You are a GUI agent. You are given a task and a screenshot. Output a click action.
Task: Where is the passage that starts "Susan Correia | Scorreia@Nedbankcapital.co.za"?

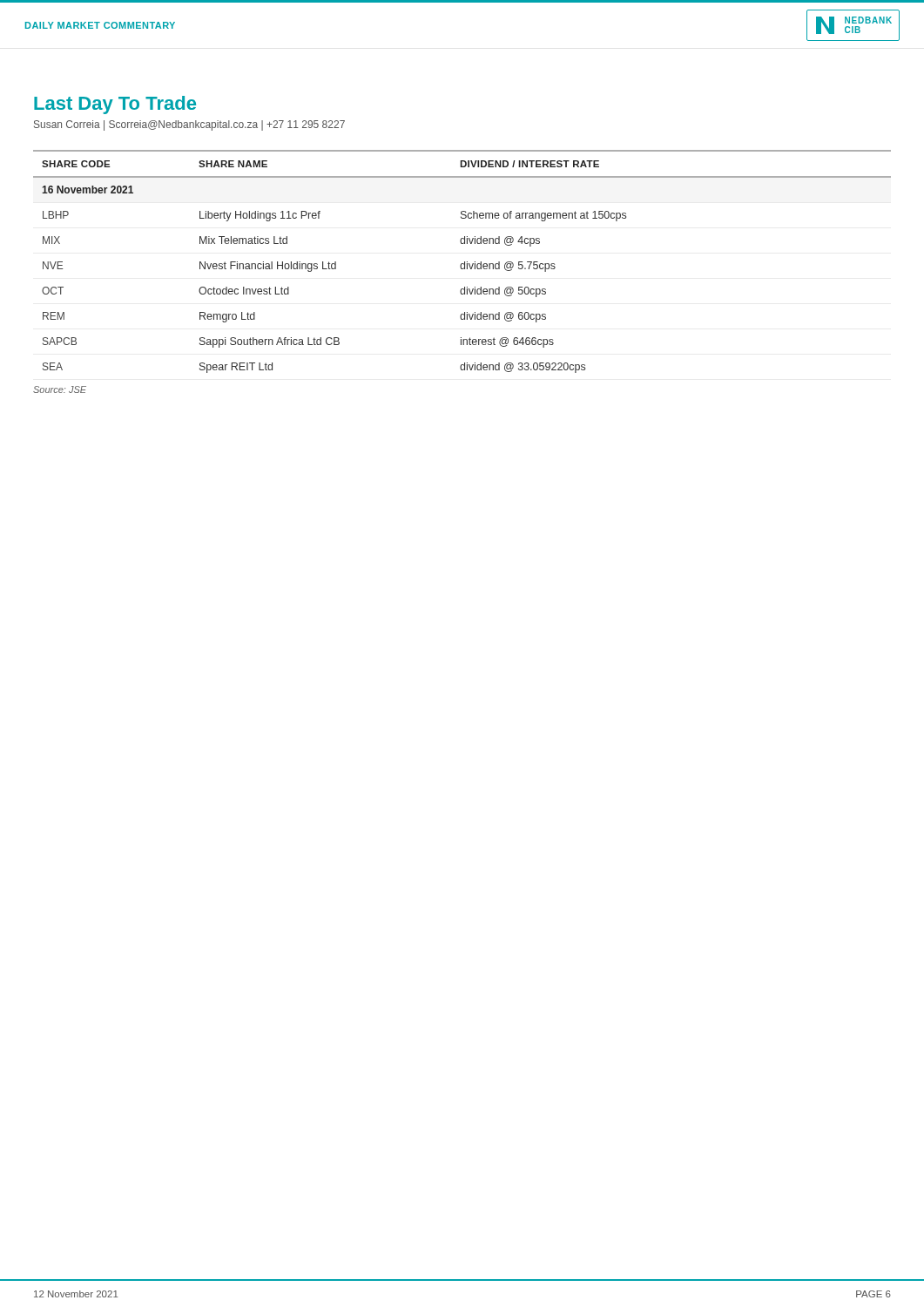pos(189,125)
